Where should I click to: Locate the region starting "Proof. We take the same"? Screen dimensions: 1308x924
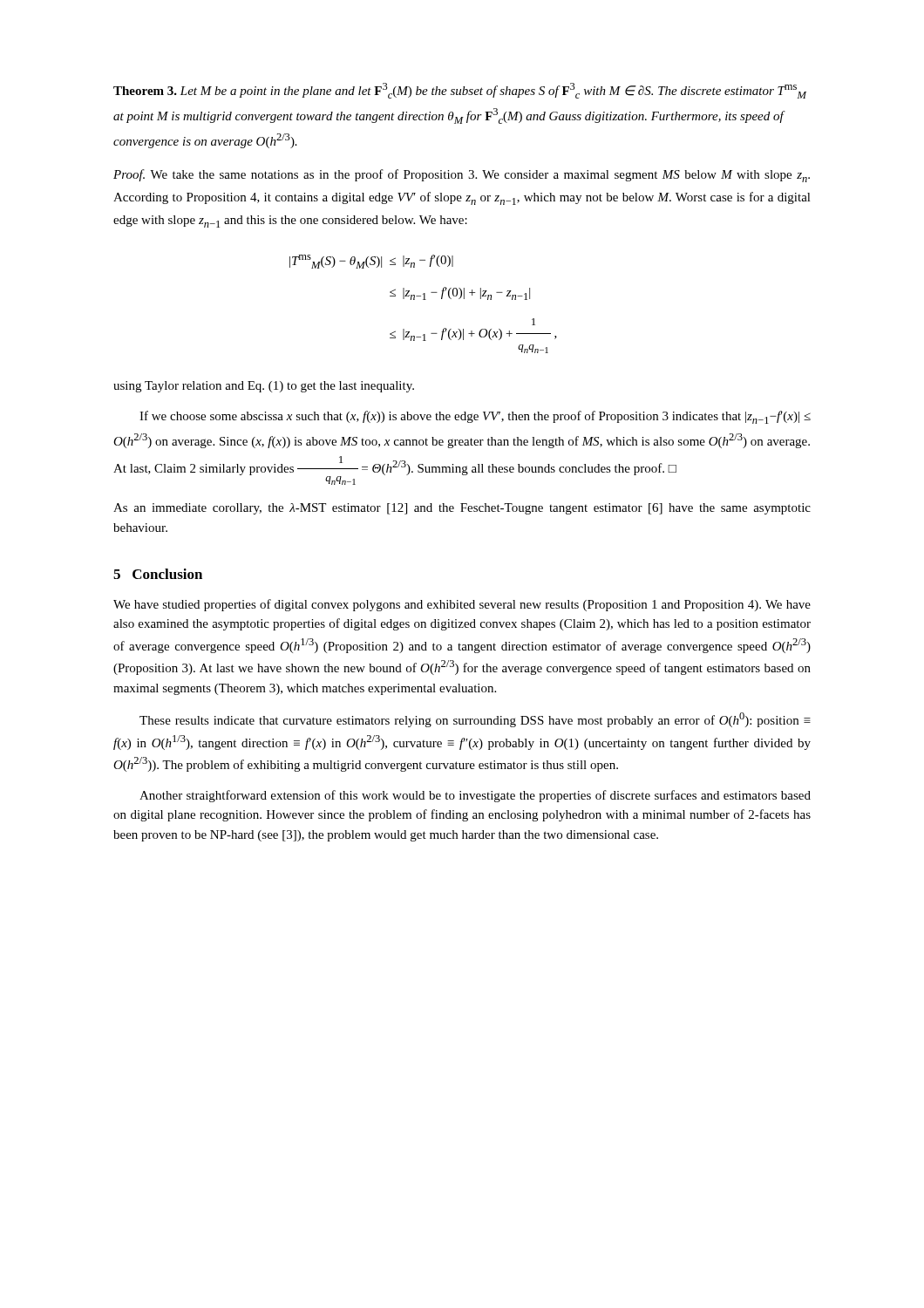pyautogui.click(x=462, y=198)
